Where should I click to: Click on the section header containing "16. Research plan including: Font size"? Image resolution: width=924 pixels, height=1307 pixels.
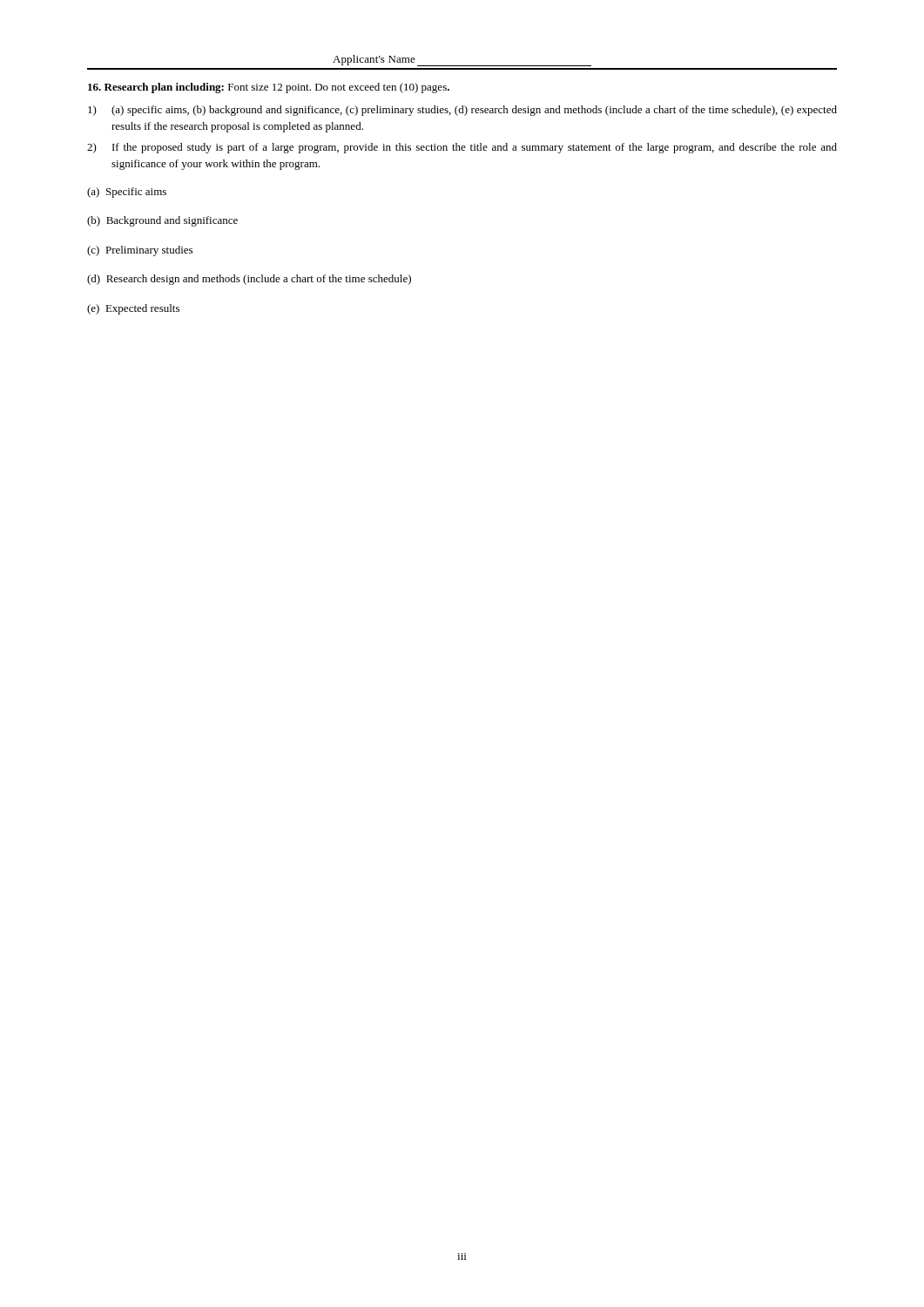pos(268,87)
